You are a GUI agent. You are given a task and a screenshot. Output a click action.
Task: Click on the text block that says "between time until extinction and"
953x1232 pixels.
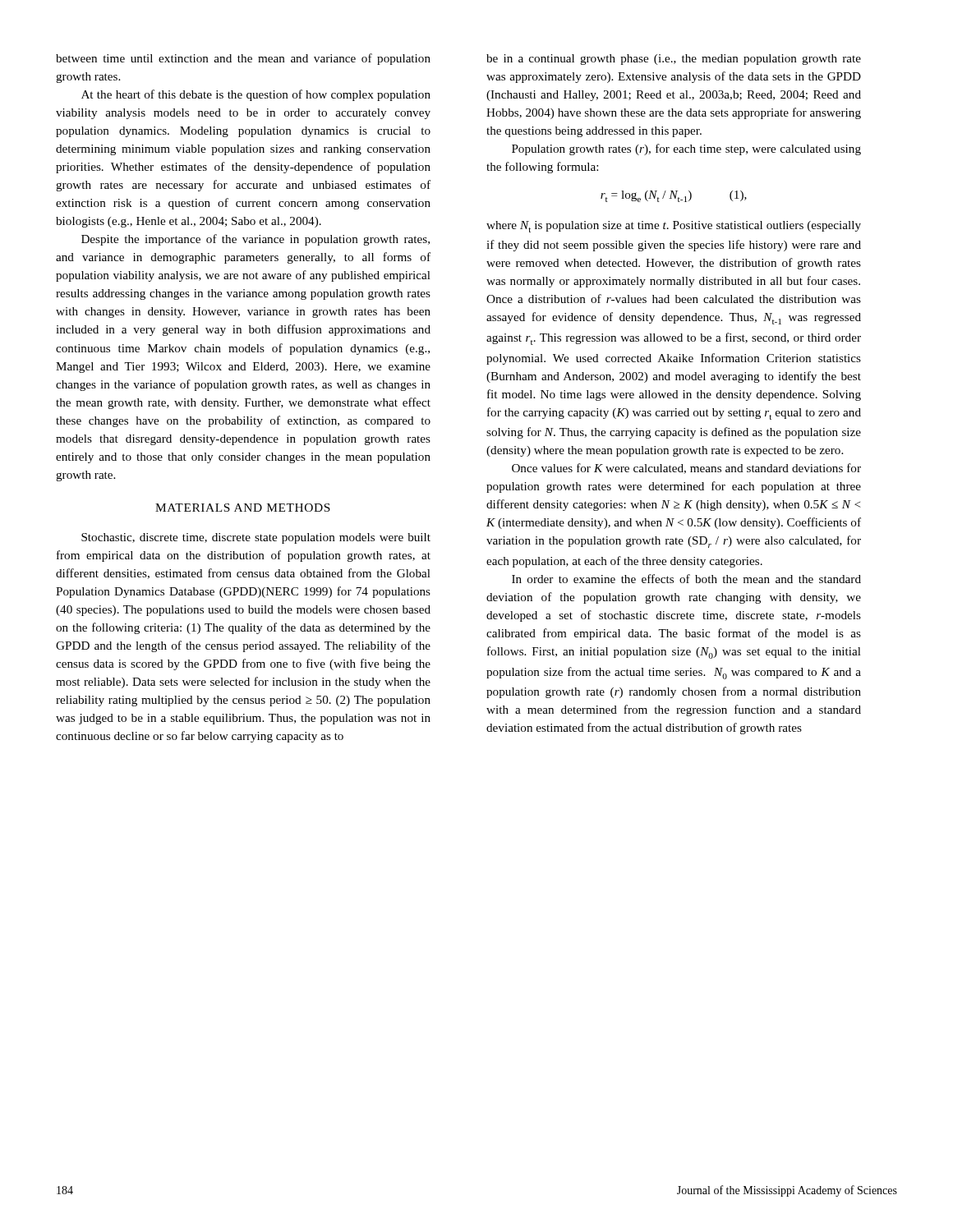tap(243, 266)
